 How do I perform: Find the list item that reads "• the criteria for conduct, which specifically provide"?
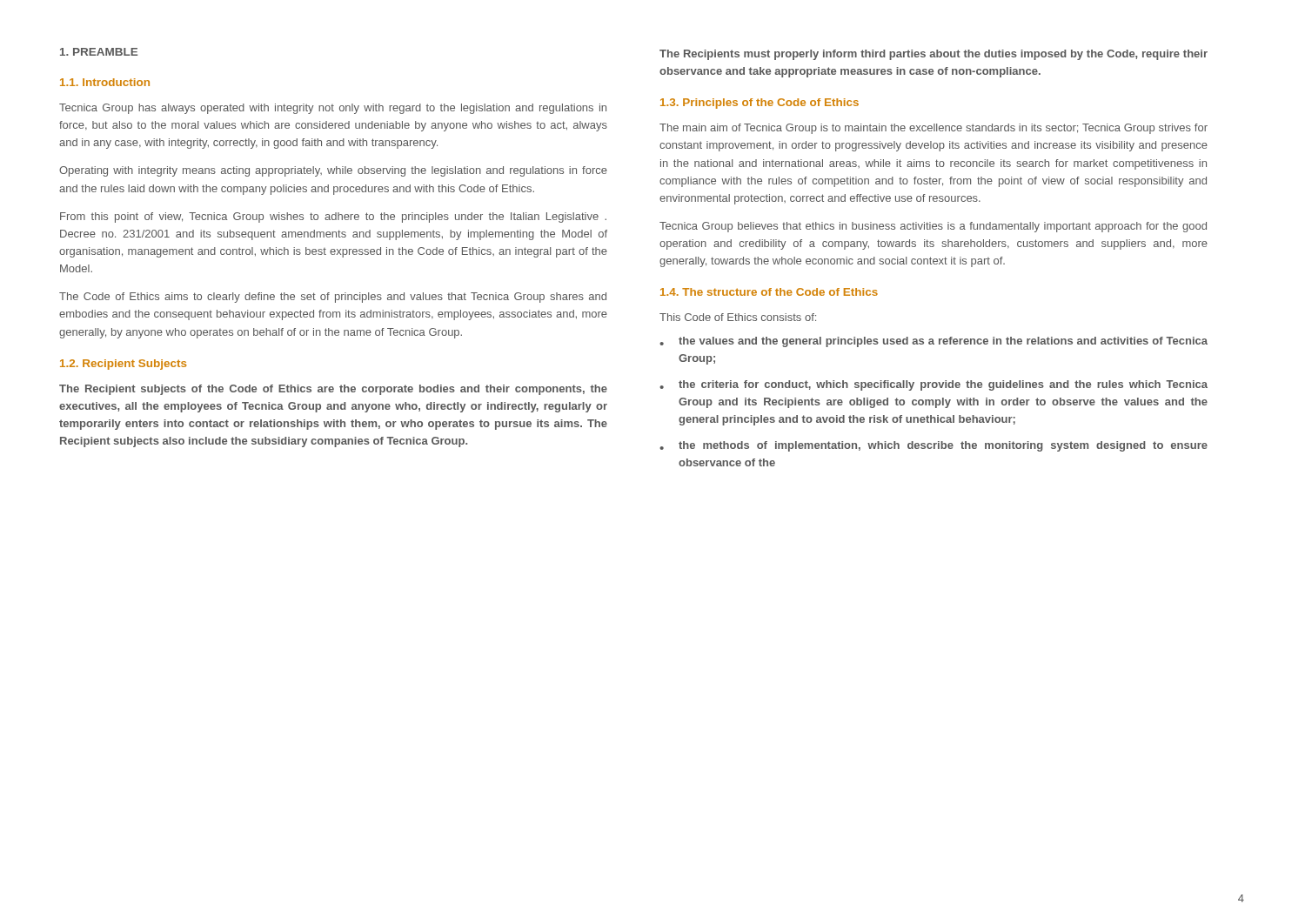pos(933,402)
